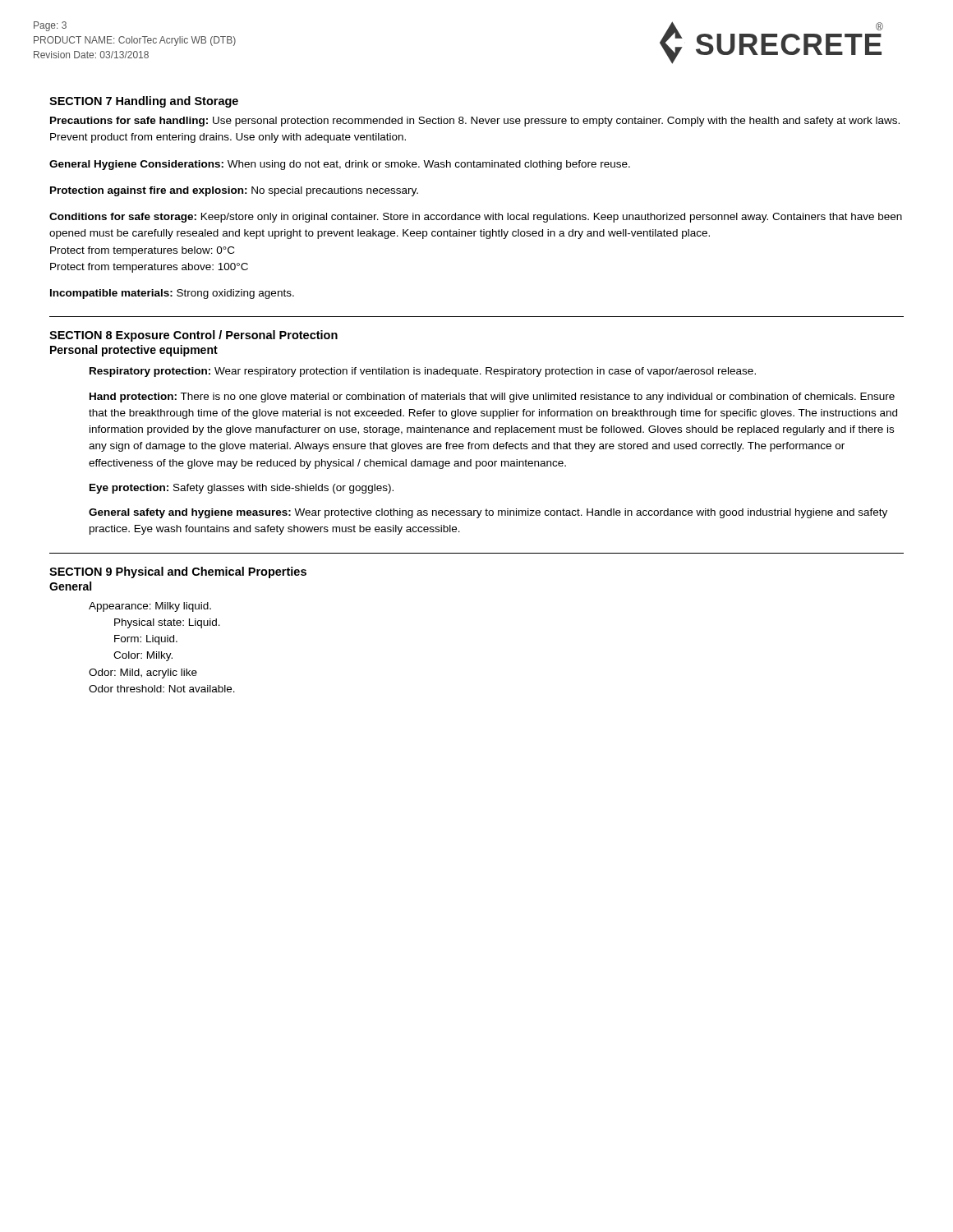Screen dimensions: 1232x953
Task: Where is the passage that starts "Appearance: Milky liquid. Physical state: Liquid."?
Action: click(x=162, y=647)
